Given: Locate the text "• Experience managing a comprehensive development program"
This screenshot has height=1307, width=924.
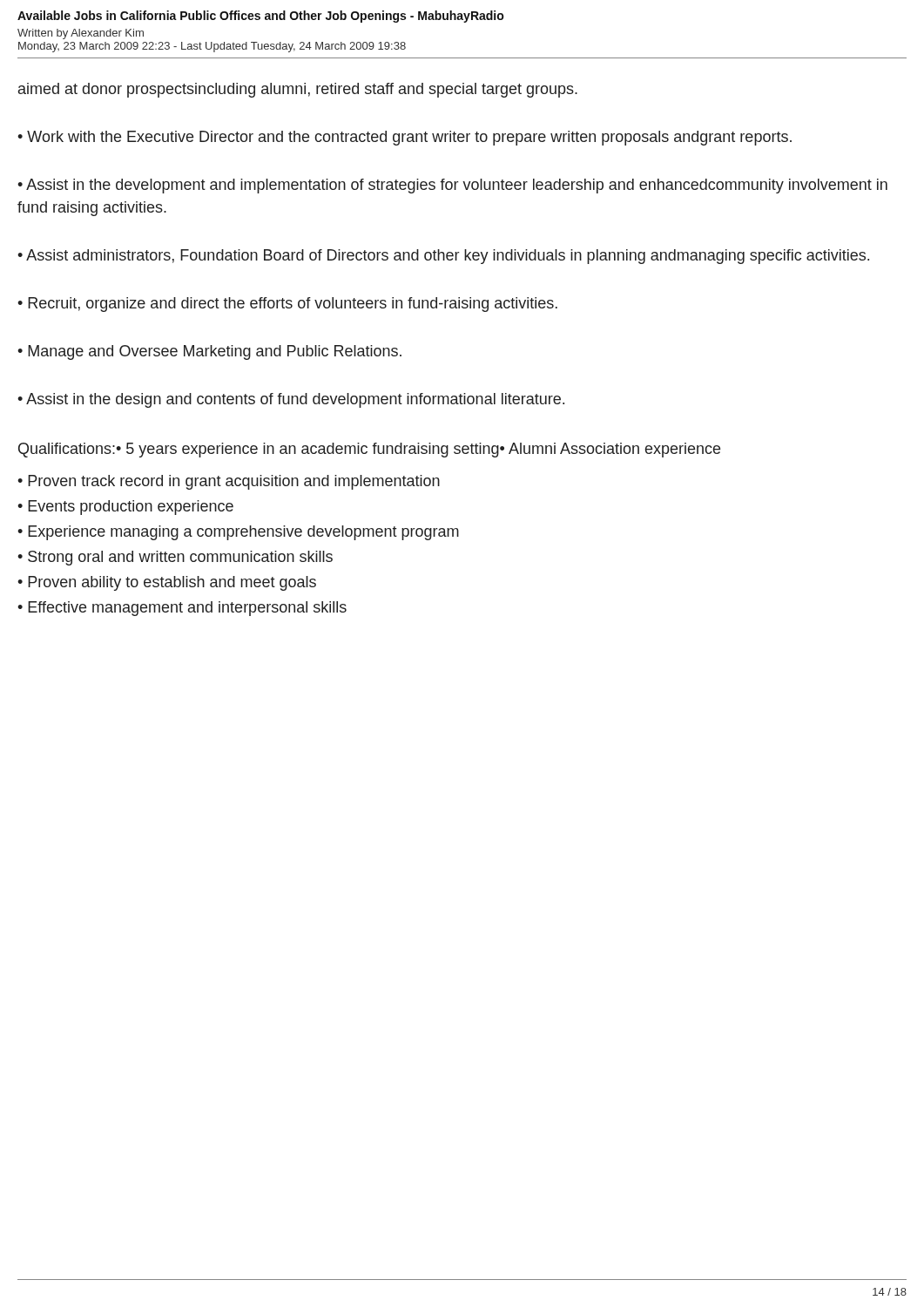Looking at the screenshot, I should click(238, 531).
